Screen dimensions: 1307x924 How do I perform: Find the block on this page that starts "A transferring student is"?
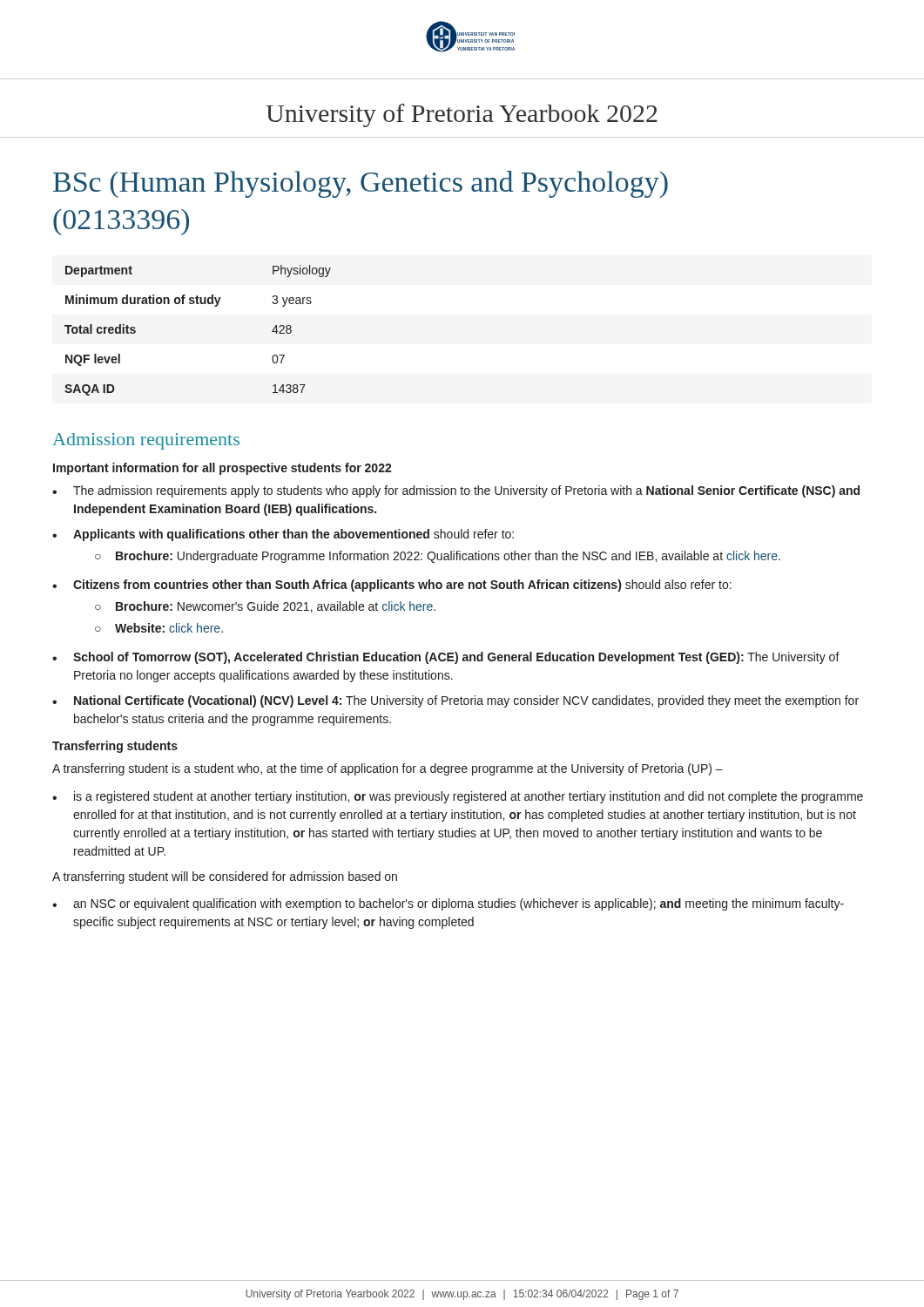pos(387,769)
